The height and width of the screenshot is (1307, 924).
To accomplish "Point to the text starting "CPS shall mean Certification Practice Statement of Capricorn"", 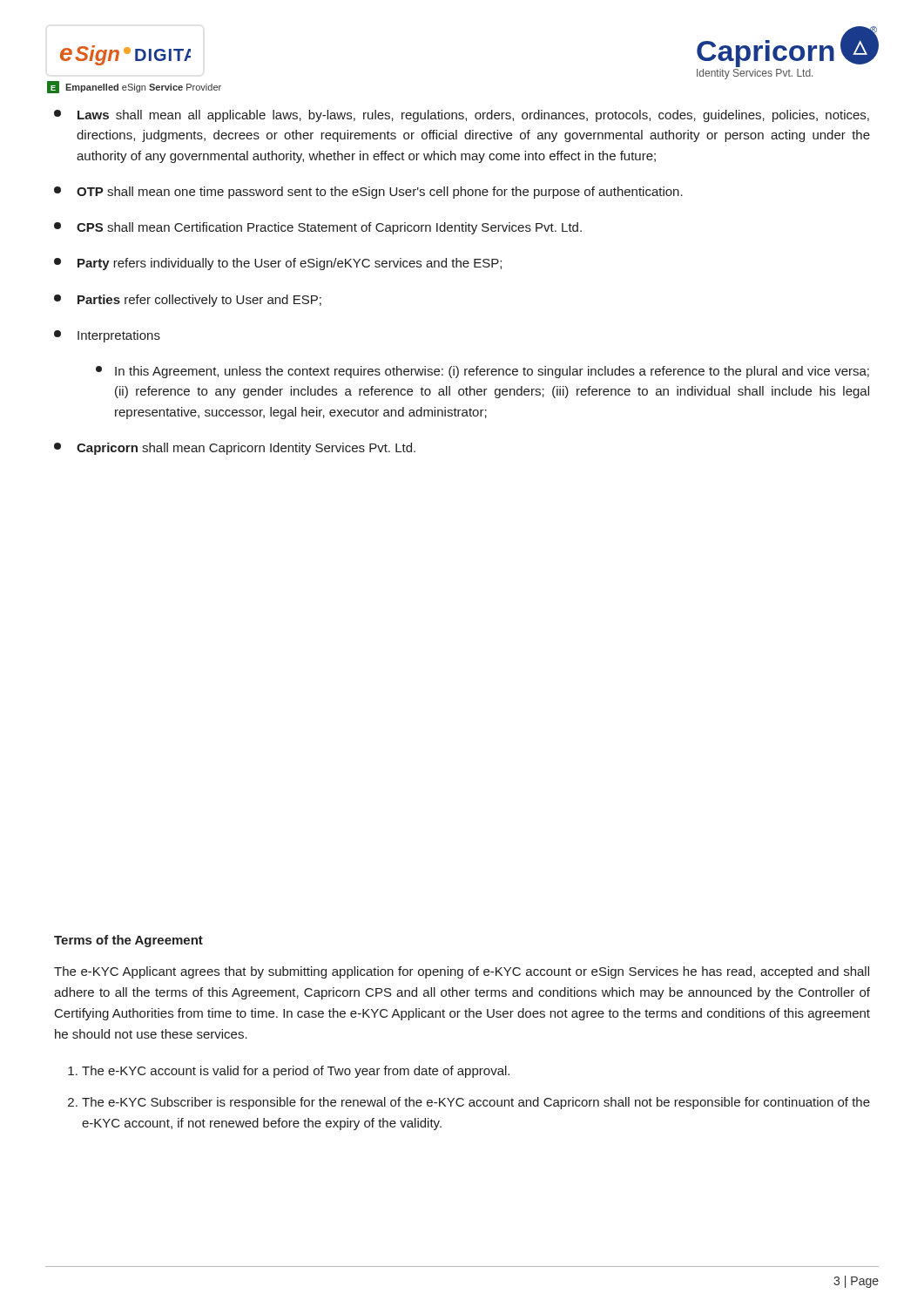I will click(462, 227).
